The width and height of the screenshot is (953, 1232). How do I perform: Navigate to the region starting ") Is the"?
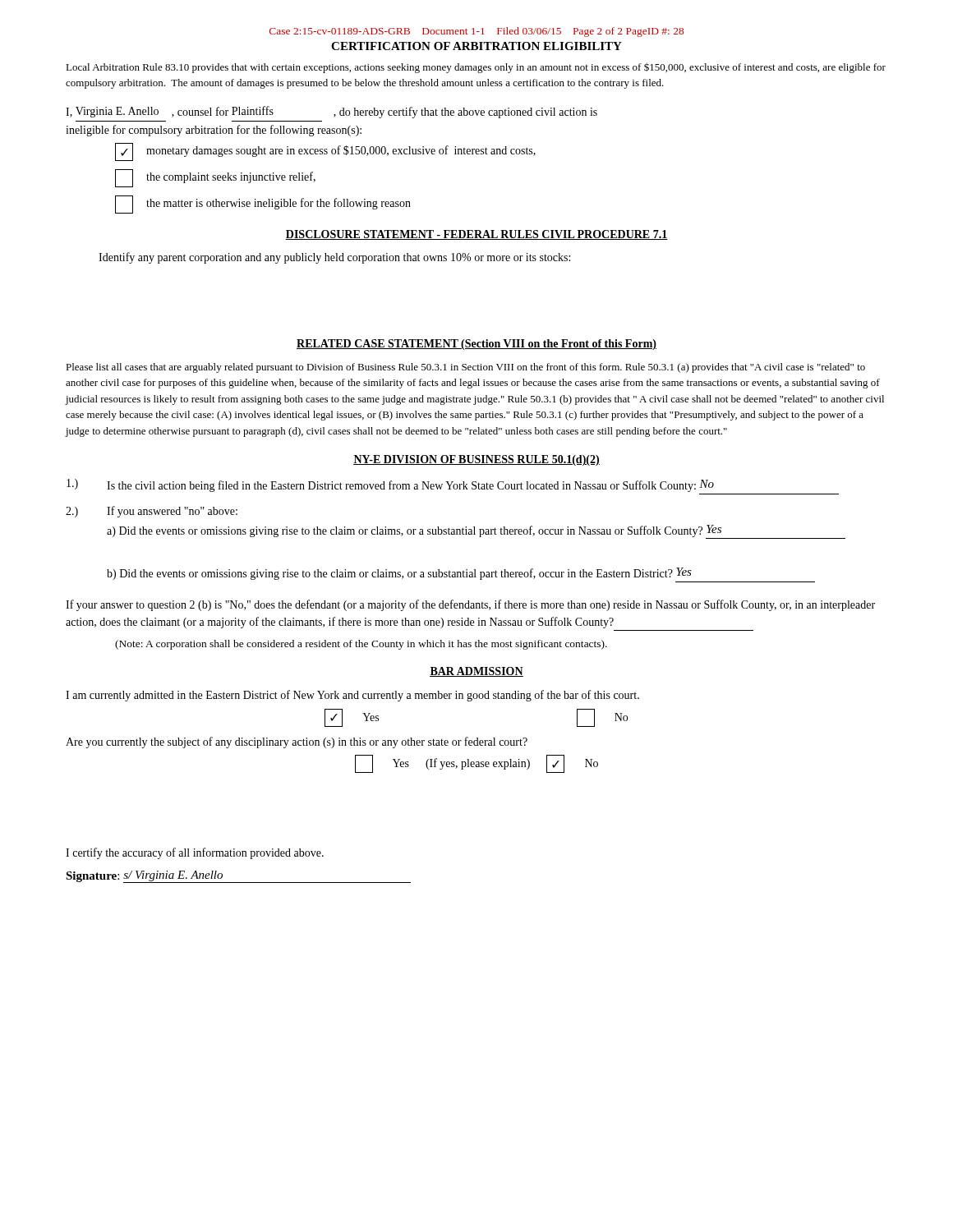[476, 485]
